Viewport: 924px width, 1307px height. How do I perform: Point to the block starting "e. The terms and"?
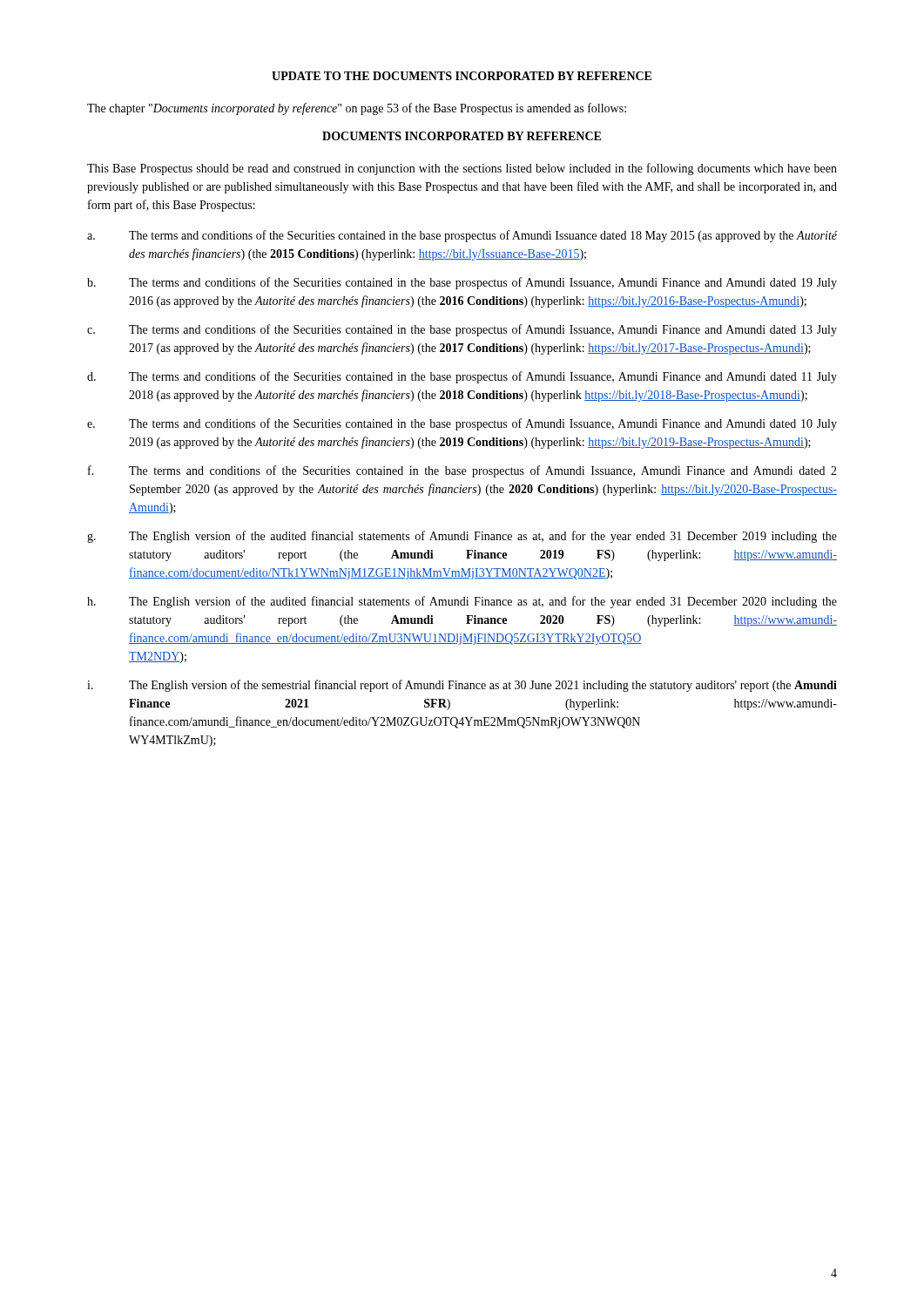pyautogui.click(x=462, y=433)
